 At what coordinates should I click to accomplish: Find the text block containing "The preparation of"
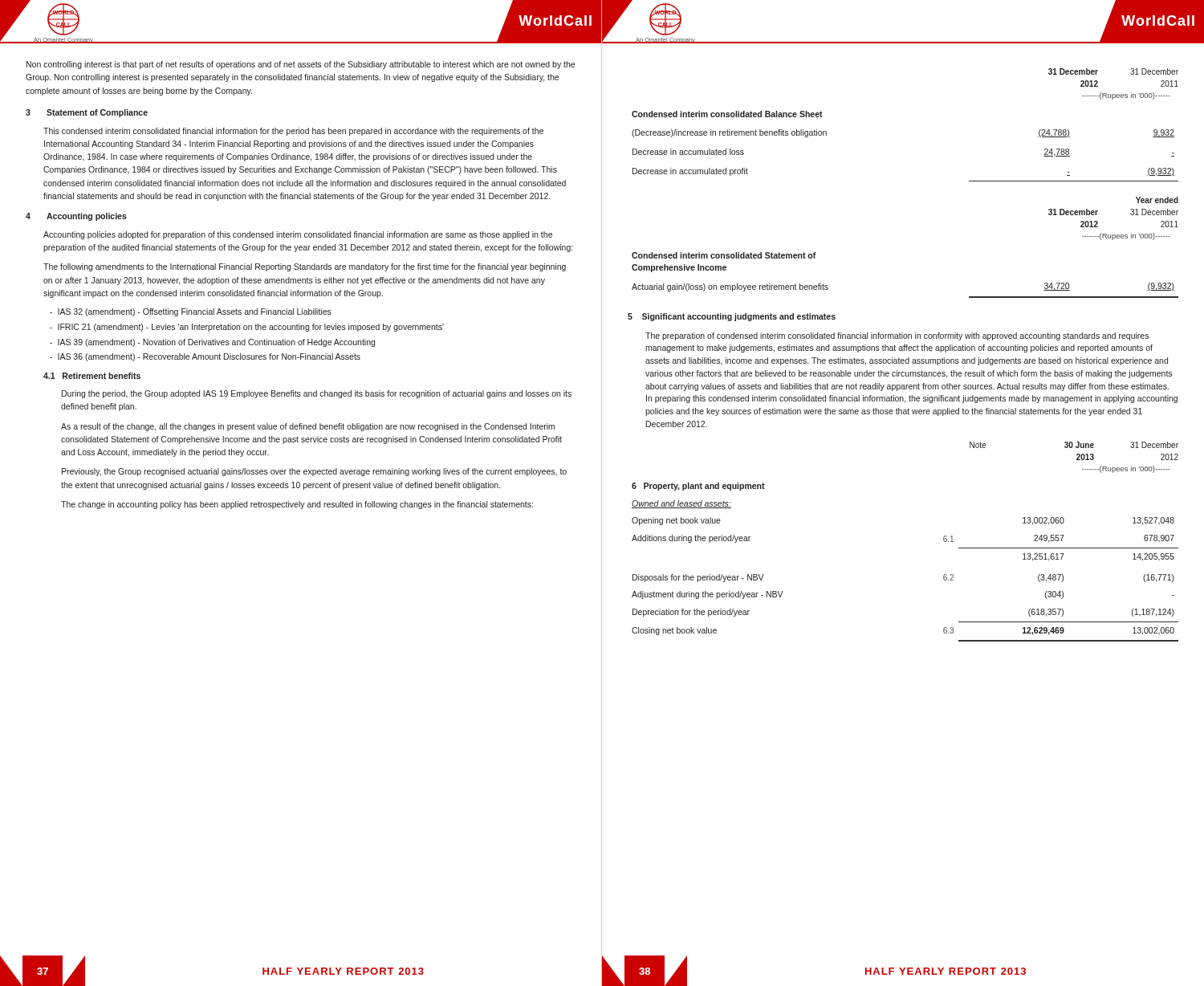click(912, 379)
